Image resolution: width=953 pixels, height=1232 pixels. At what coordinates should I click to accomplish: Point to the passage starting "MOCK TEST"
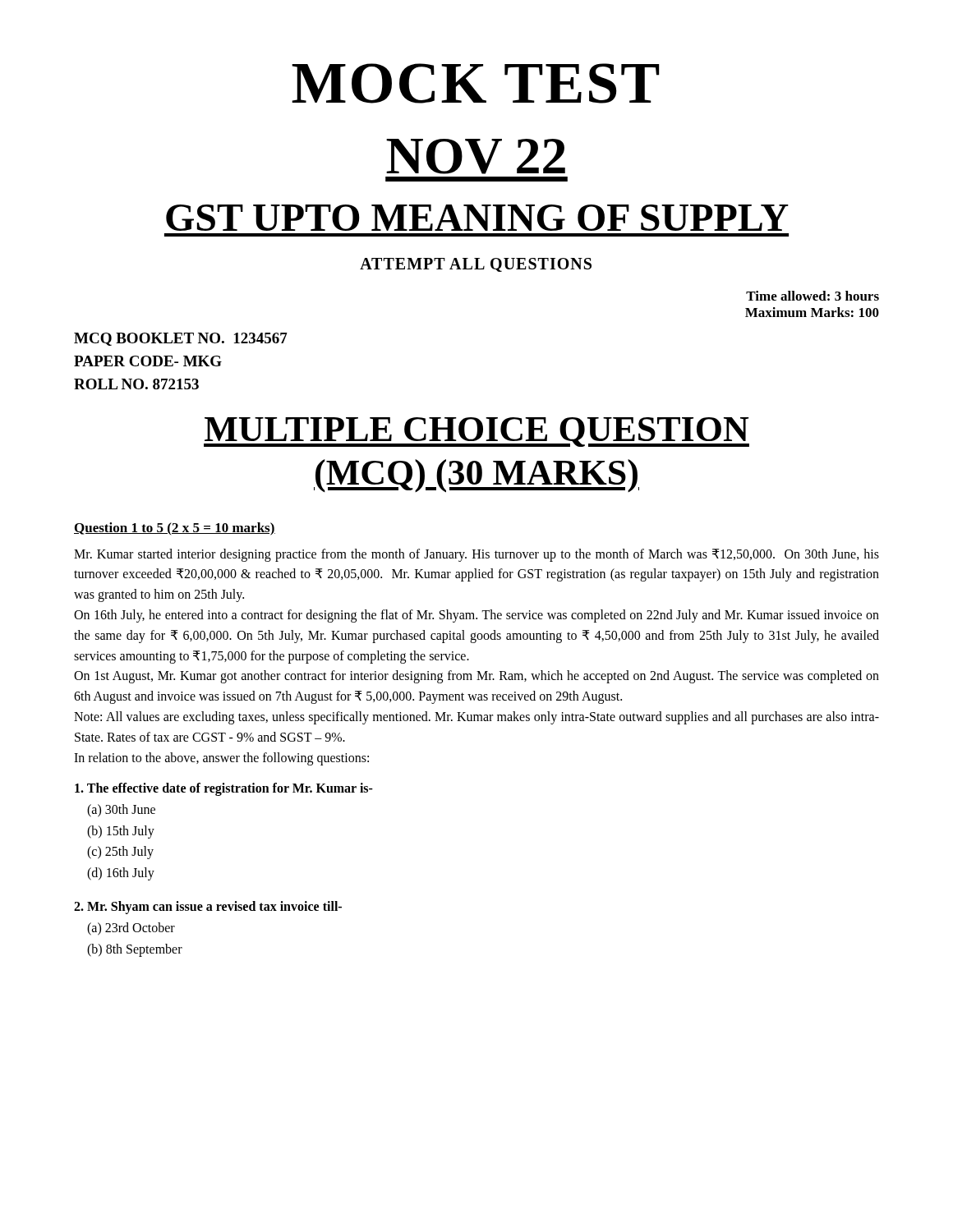point(476,83)
